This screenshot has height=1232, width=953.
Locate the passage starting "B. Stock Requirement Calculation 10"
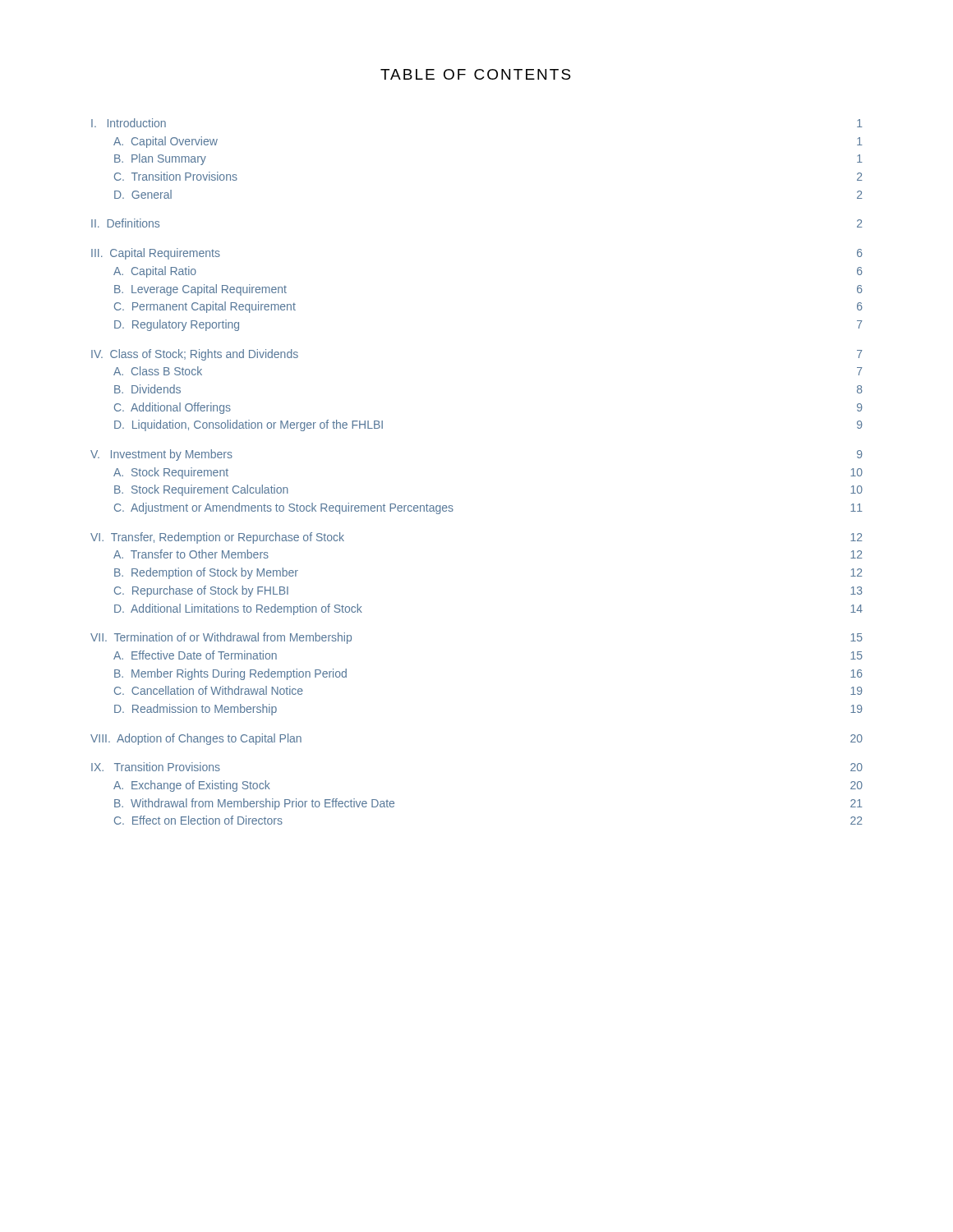pyautogui.click(x=200, y=490)
